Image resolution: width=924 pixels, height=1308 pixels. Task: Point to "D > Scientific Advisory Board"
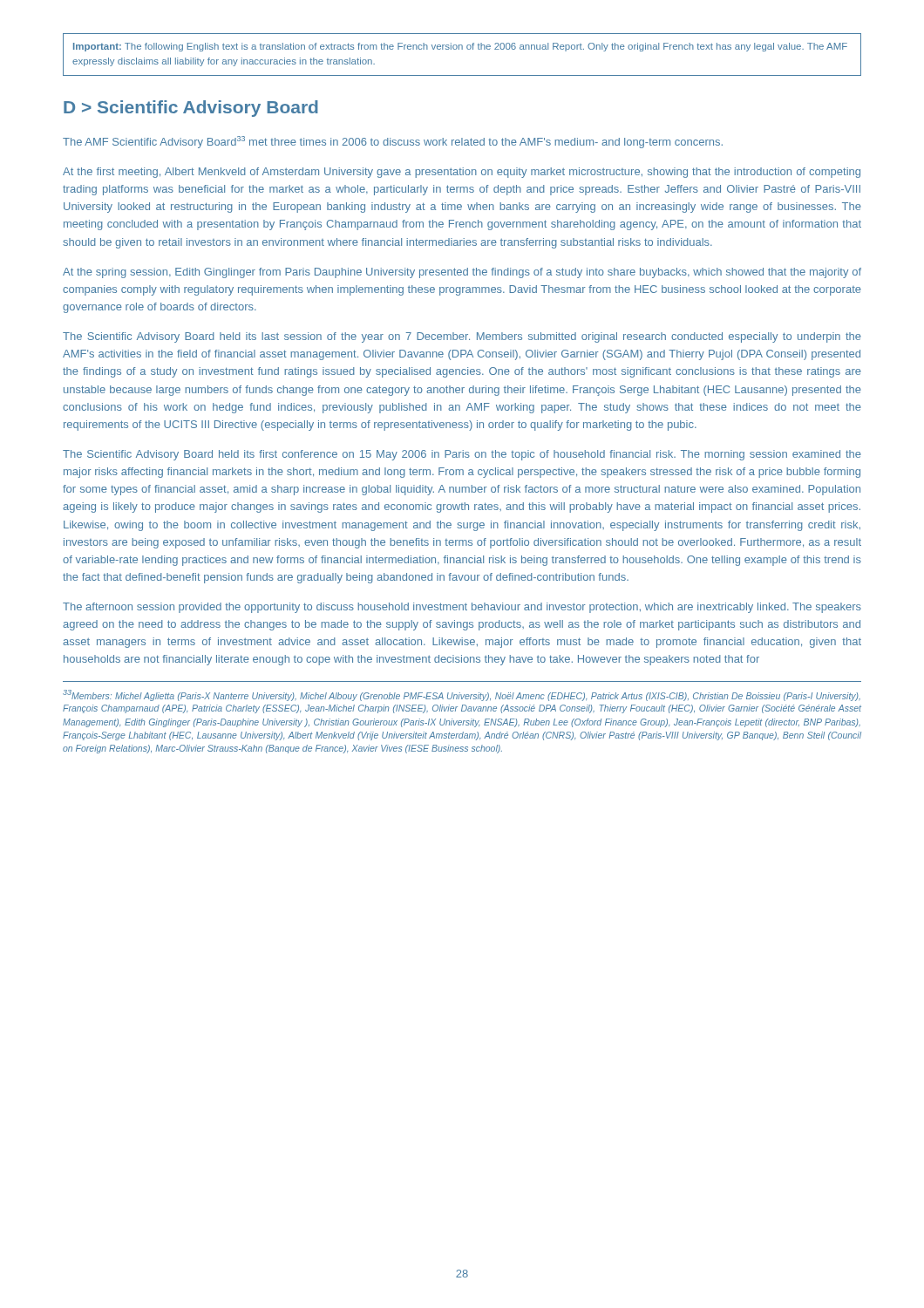(191, 106)
